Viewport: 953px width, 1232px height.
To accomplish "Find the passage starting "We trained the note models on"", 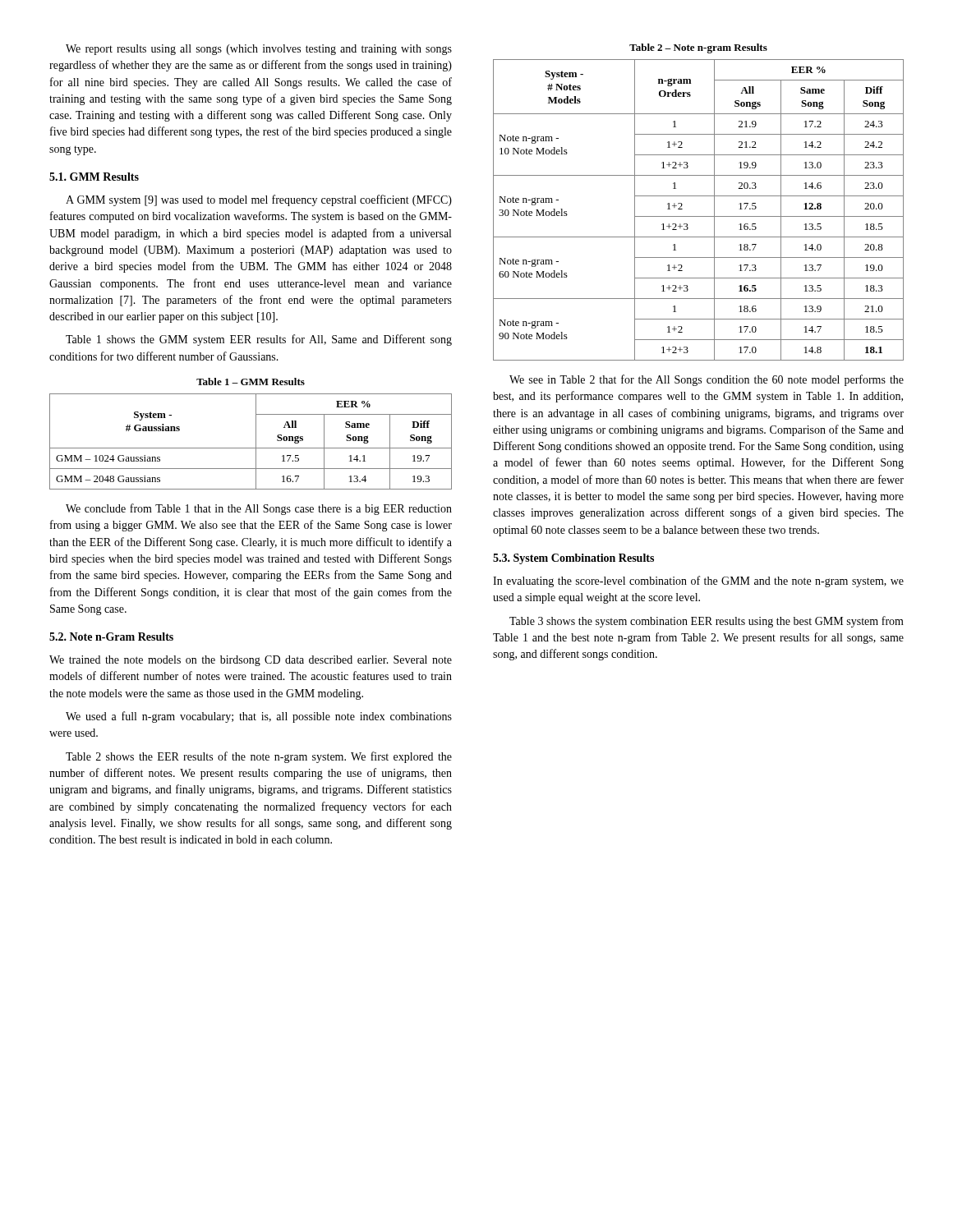I will click(x=251, y=750).
